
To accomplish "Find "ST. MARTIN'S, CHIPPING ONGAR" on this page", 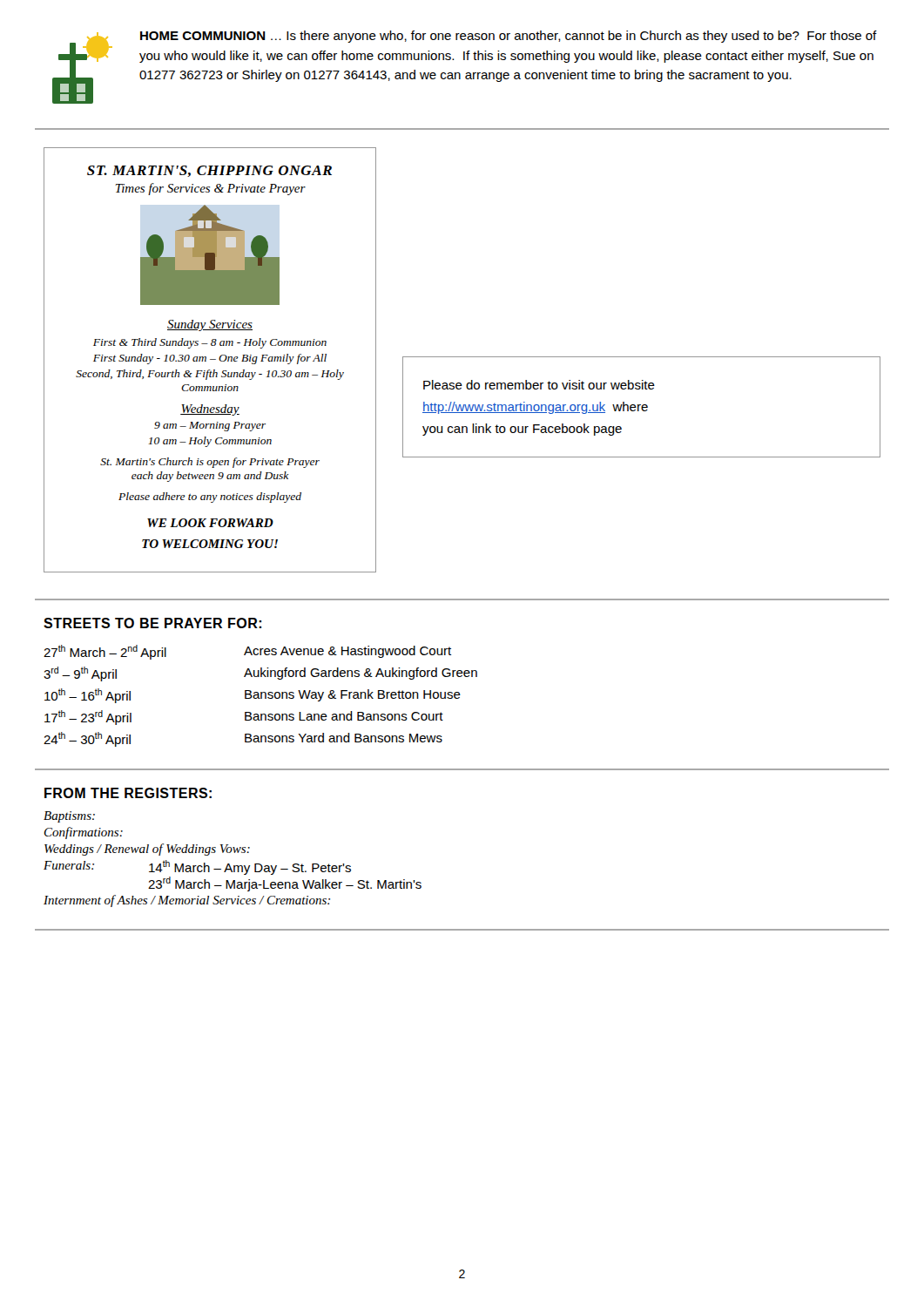I will [x=210, y=170].
